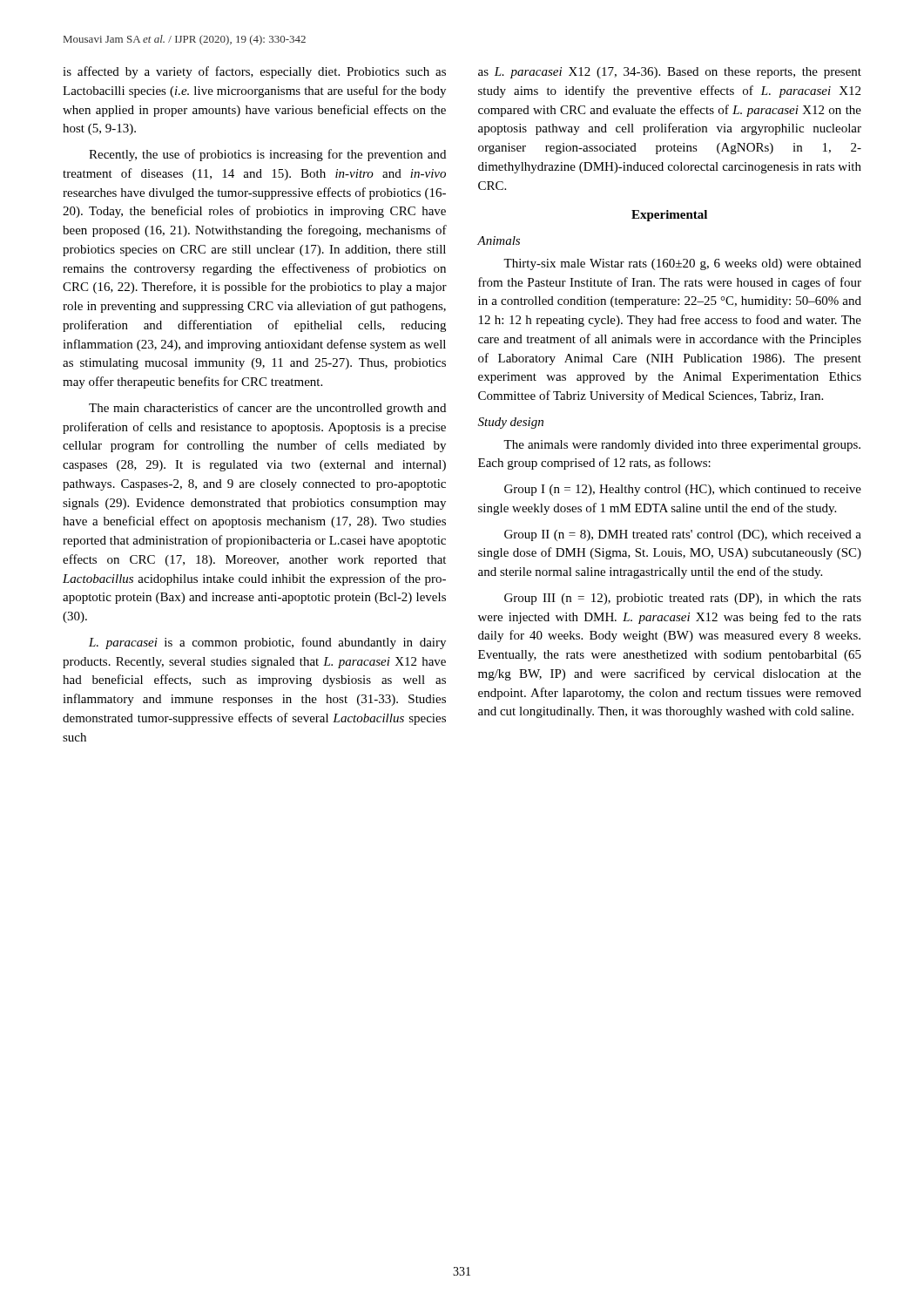This screenshot has width=924, height=1307.
Task: Click on the text block containing "Group III (n = 12),"
Action: [x=669, y=655]
